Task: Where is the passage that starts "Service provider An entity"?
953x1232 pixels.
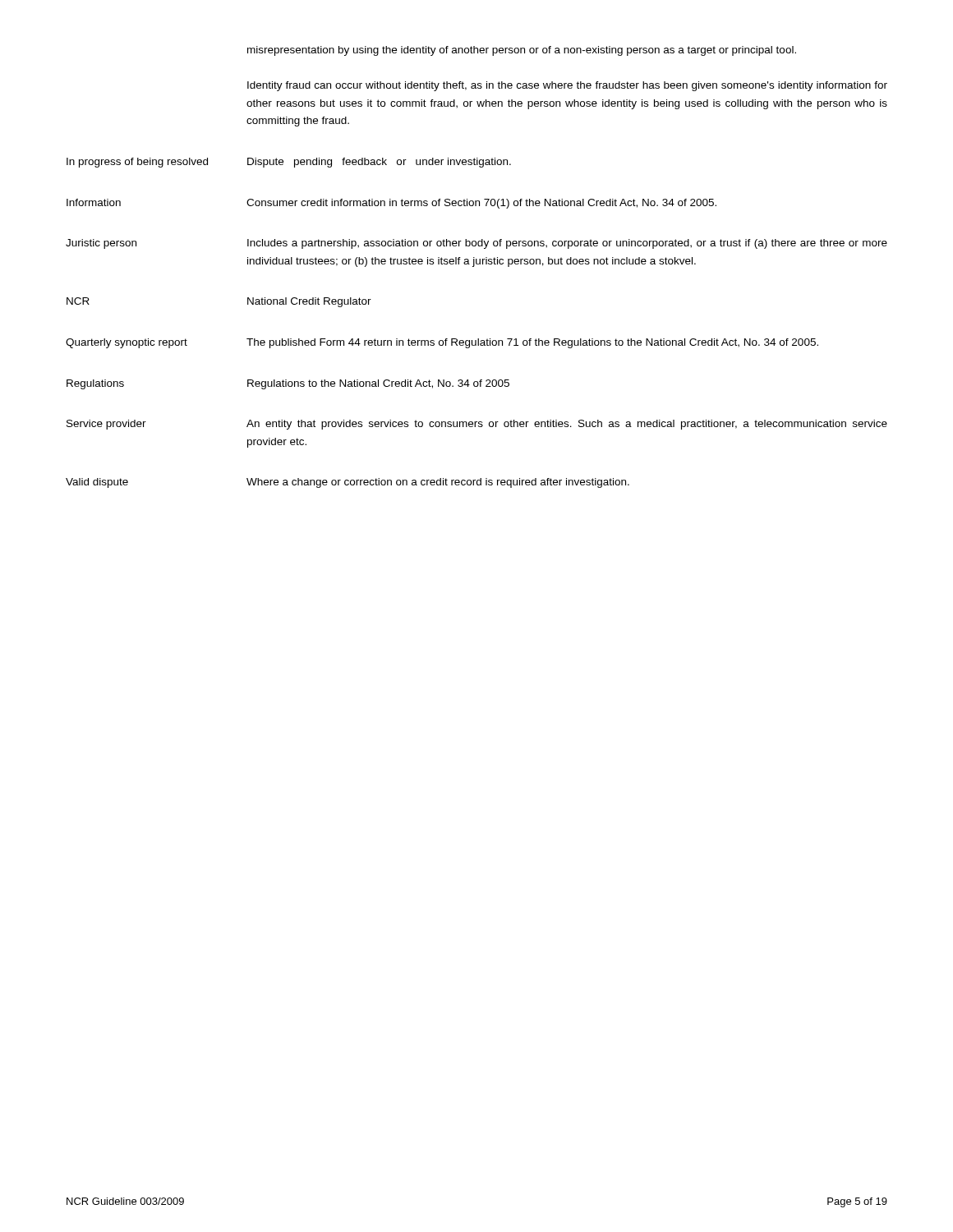Action: [x=476, y=433]
